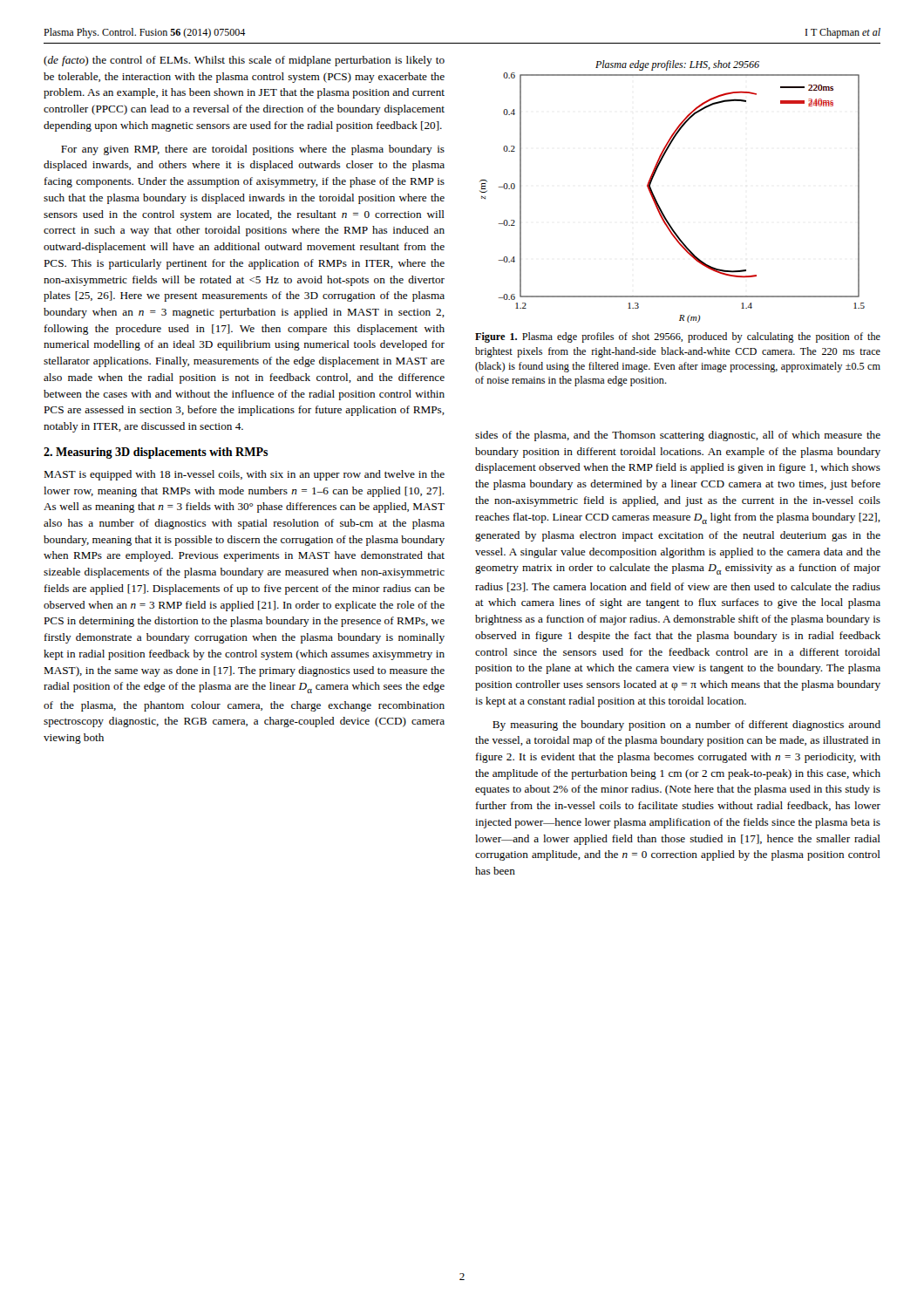Select the text block that reads "(de facto) the control"
The width and height of the screenshot is (924, 1308).
pos(244,93)
